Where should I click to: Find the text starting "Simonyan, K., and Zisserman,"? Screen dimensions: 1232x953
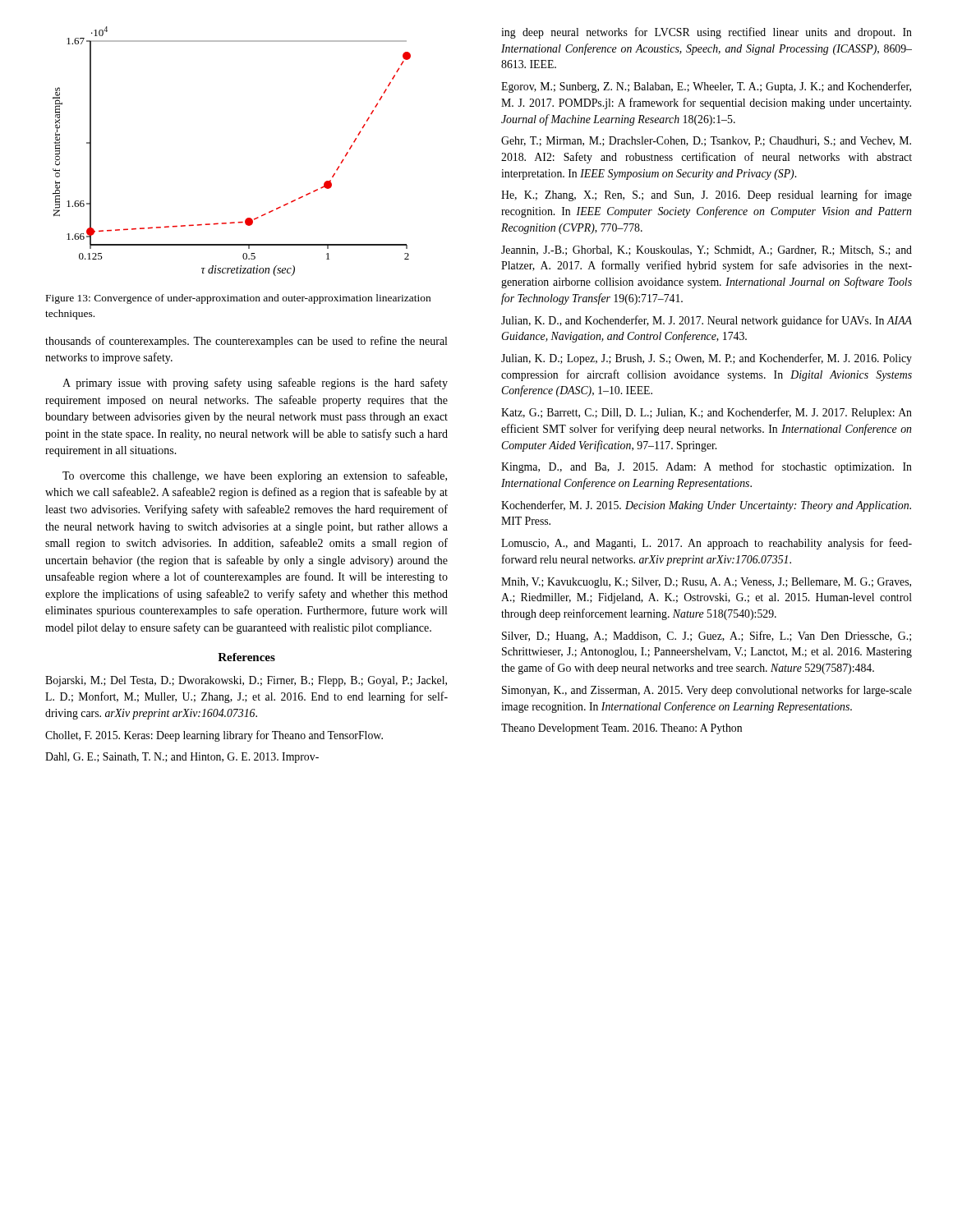(707, 698)
